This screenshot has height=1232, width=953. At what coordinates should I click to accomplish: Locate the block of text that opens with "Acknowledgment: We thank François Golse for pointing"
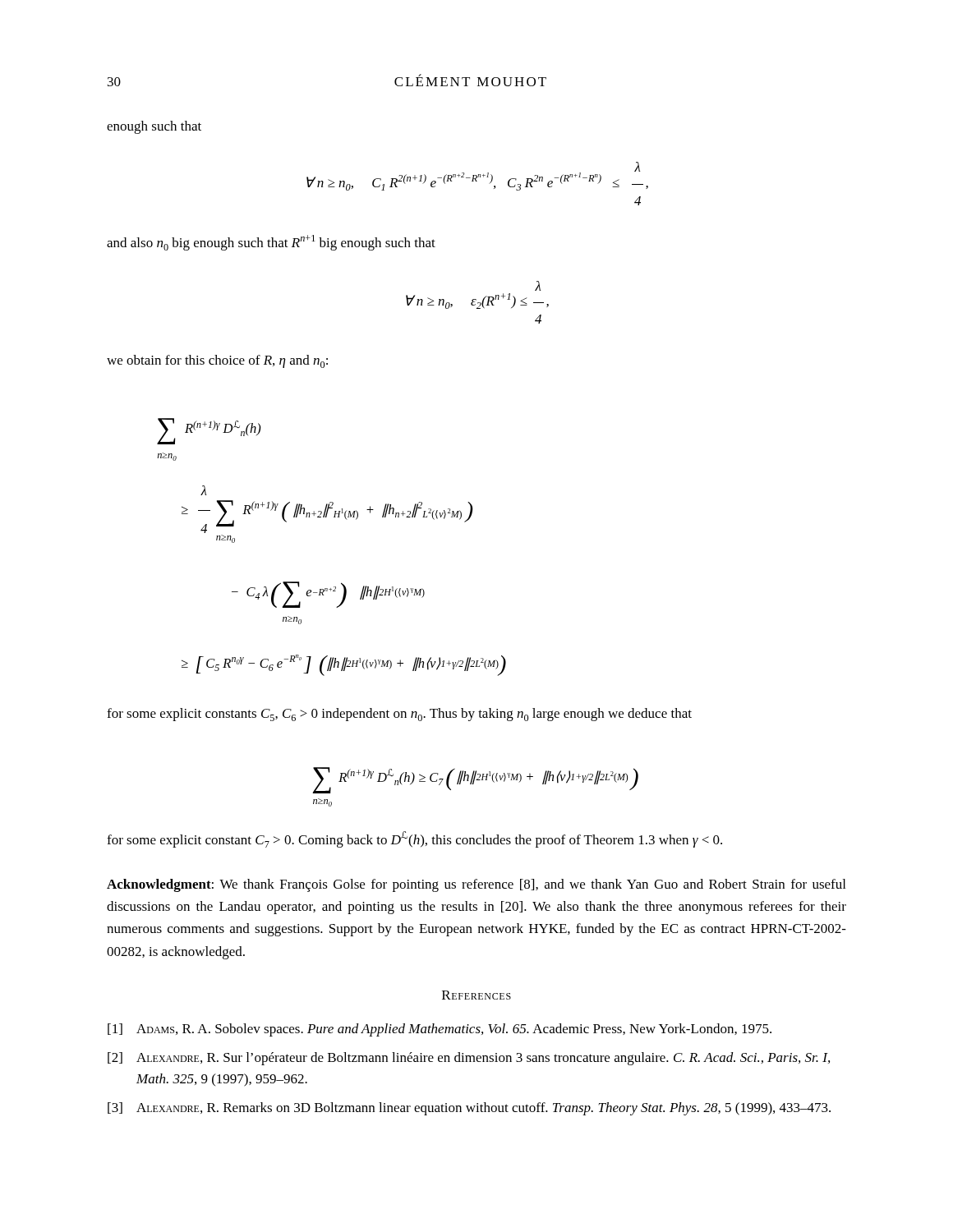click(x=476, y=918)
